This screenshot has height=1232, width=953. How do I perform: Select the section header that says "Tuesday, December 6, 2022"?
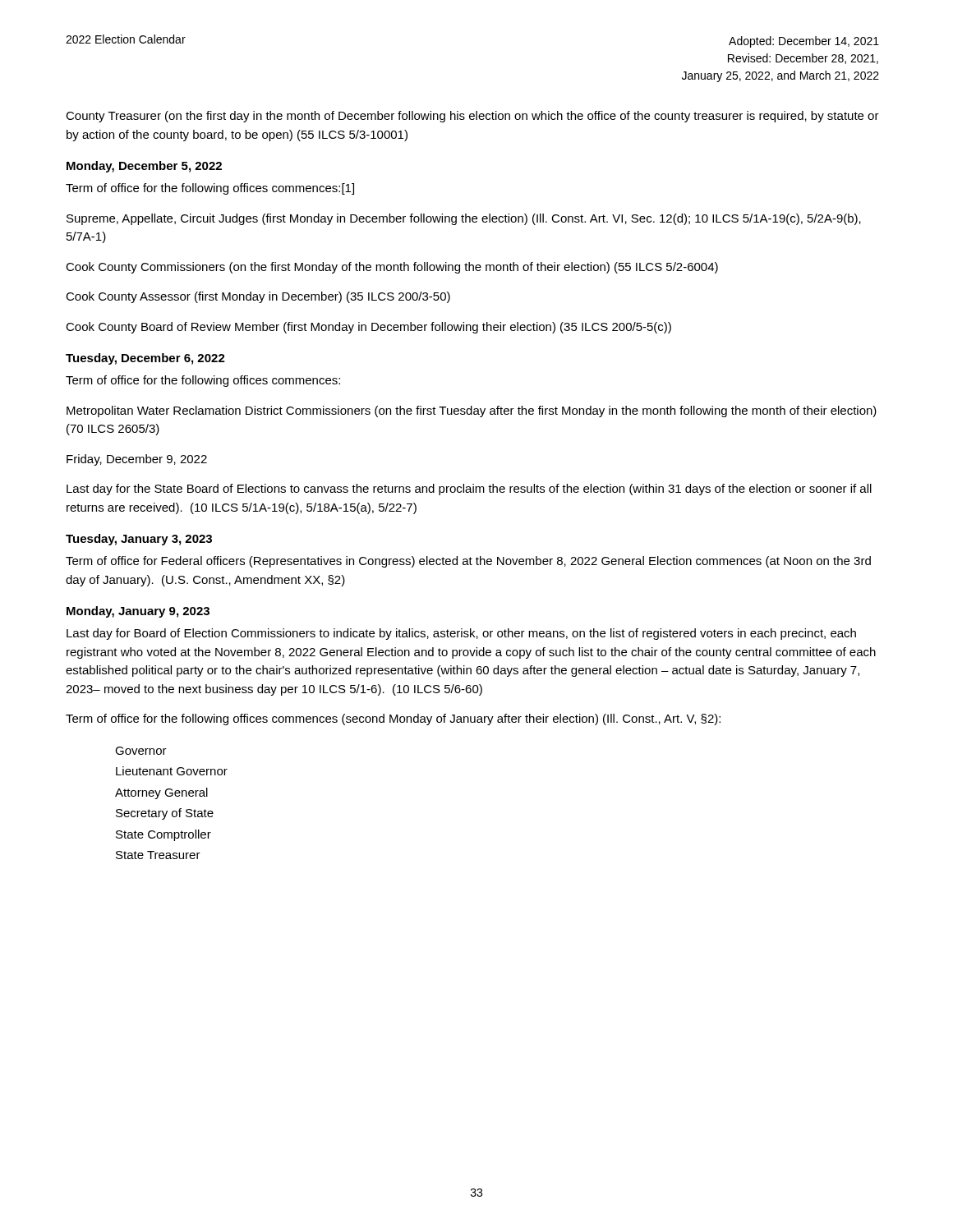coord(145,358)
